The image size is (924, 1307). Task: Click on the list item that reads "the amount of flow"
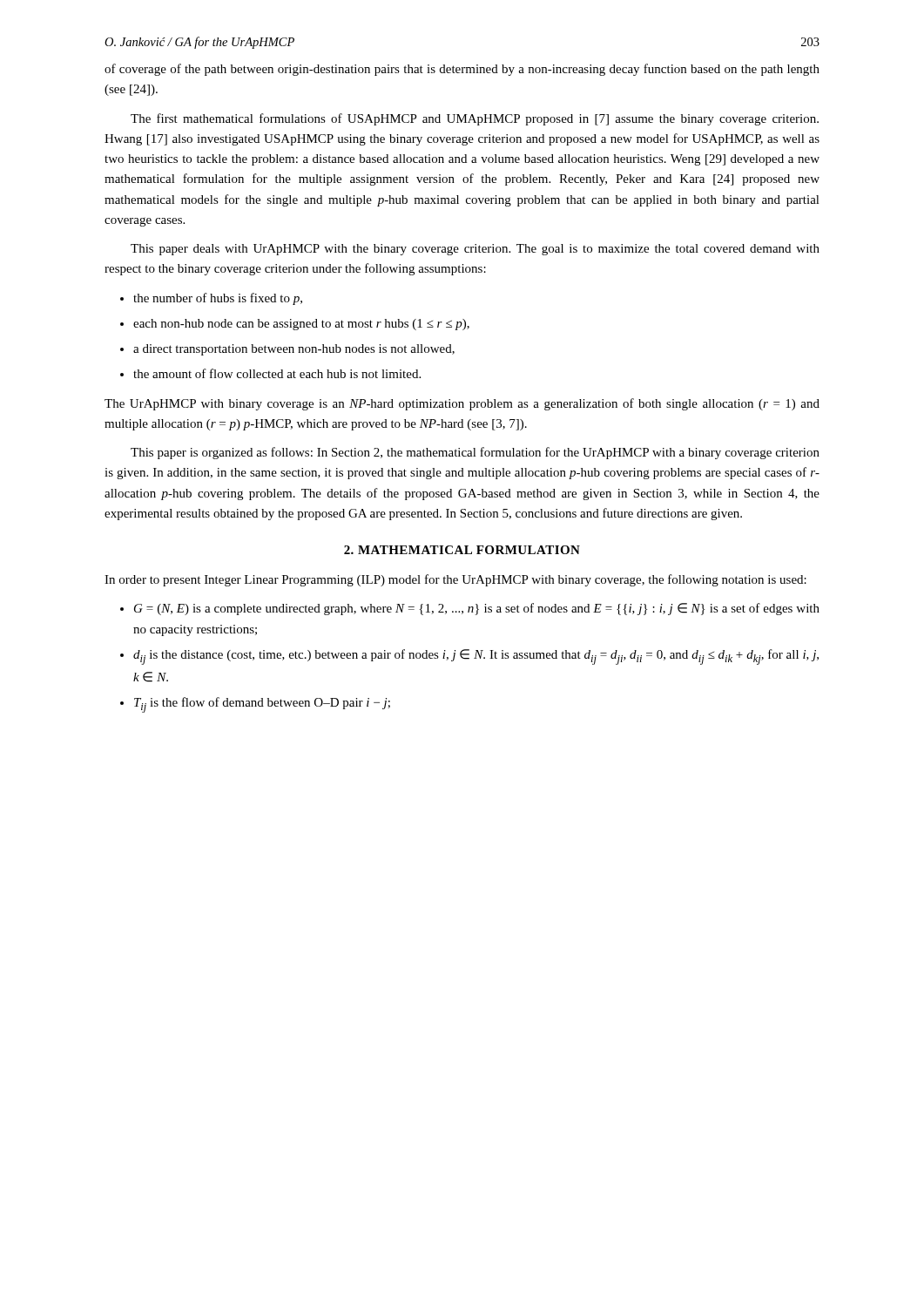(x=277, y=373)
